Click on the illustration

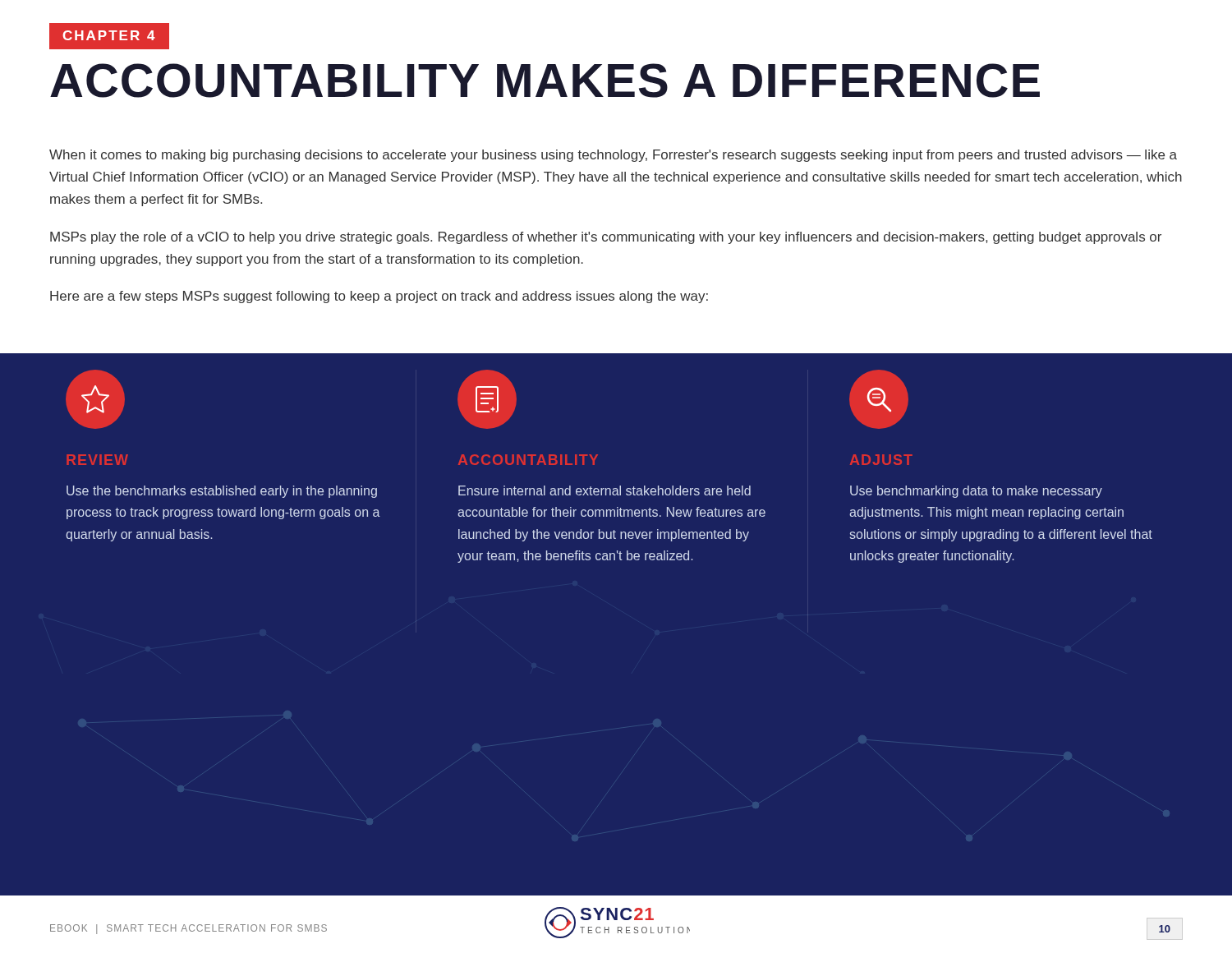(616, 785)
